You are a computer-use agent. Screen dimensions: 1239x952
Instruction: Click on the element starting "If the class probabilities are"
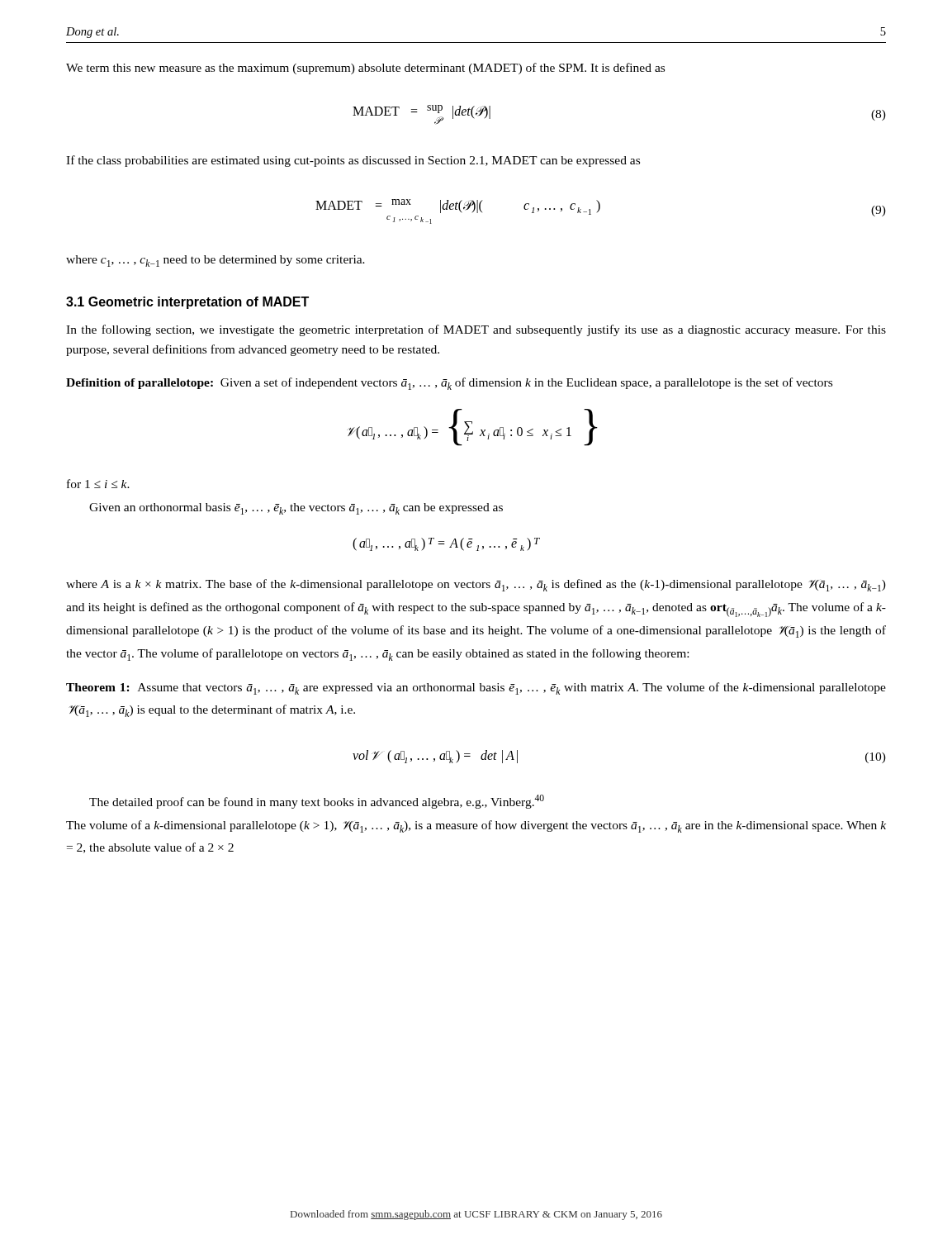coord(353,160)
